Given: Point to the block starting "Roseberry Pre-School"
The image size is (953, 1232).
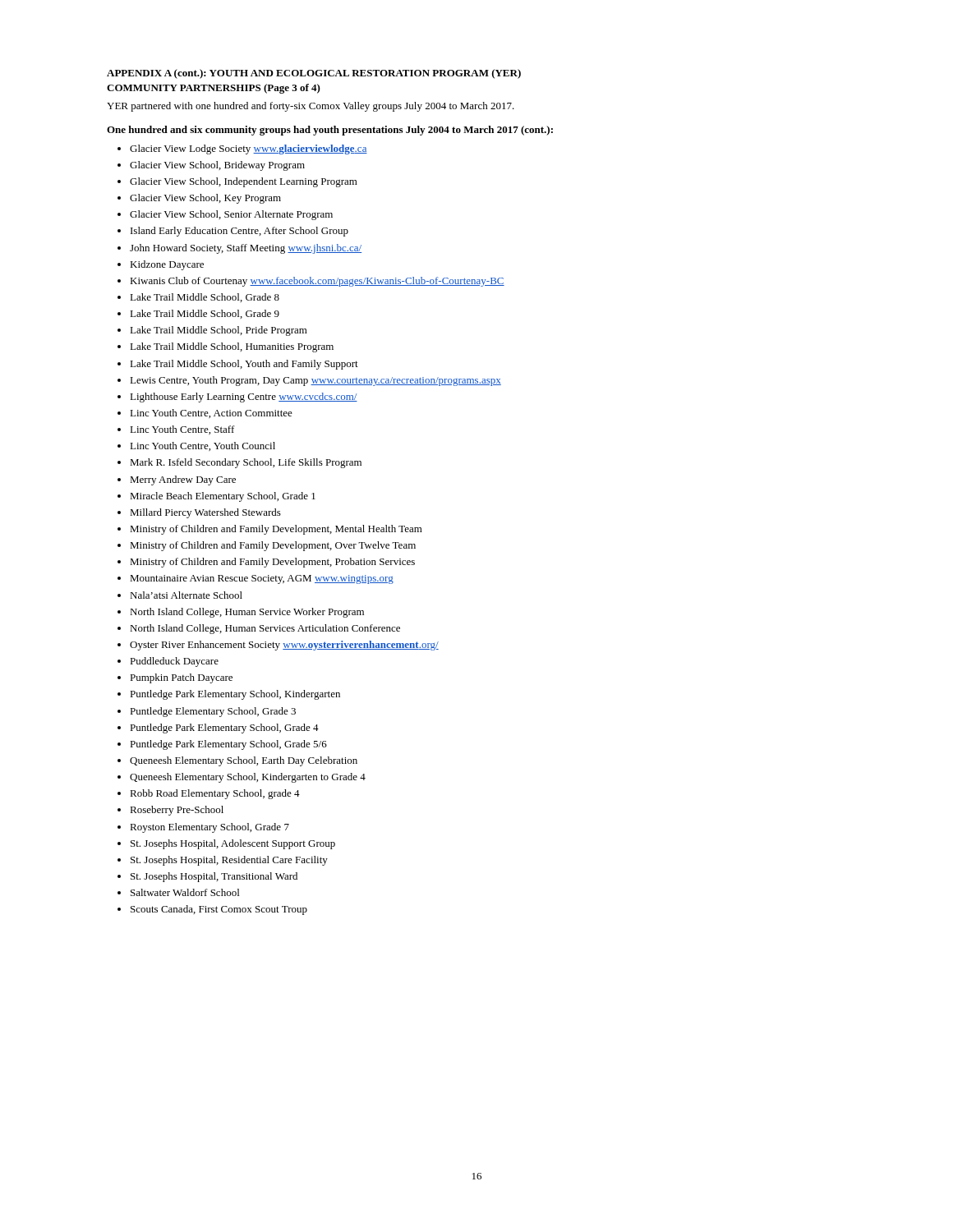Looking at the screenshot, I should click(177, 811).
